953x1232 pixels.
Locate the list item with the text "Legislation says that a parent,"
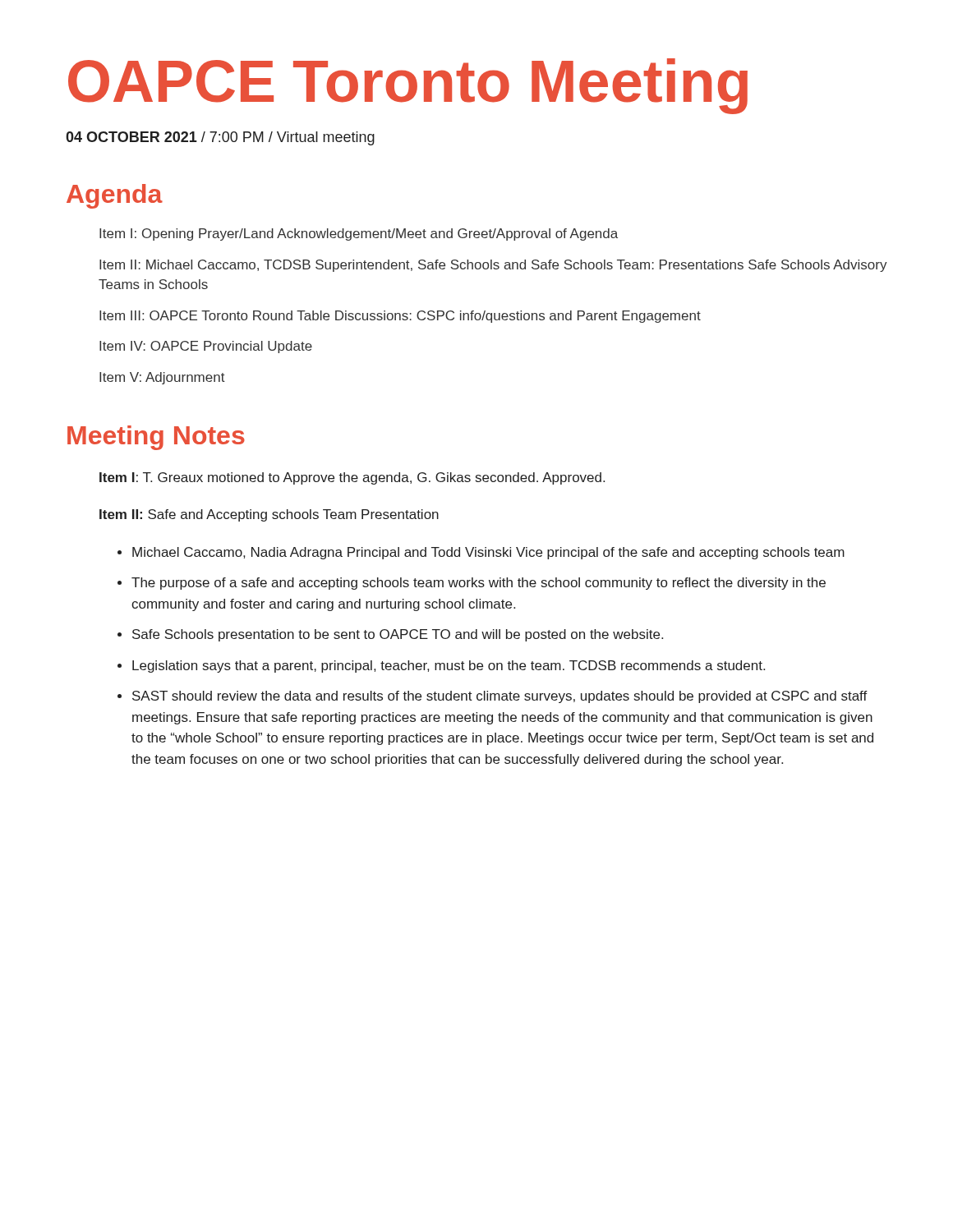tap(449, 666)
